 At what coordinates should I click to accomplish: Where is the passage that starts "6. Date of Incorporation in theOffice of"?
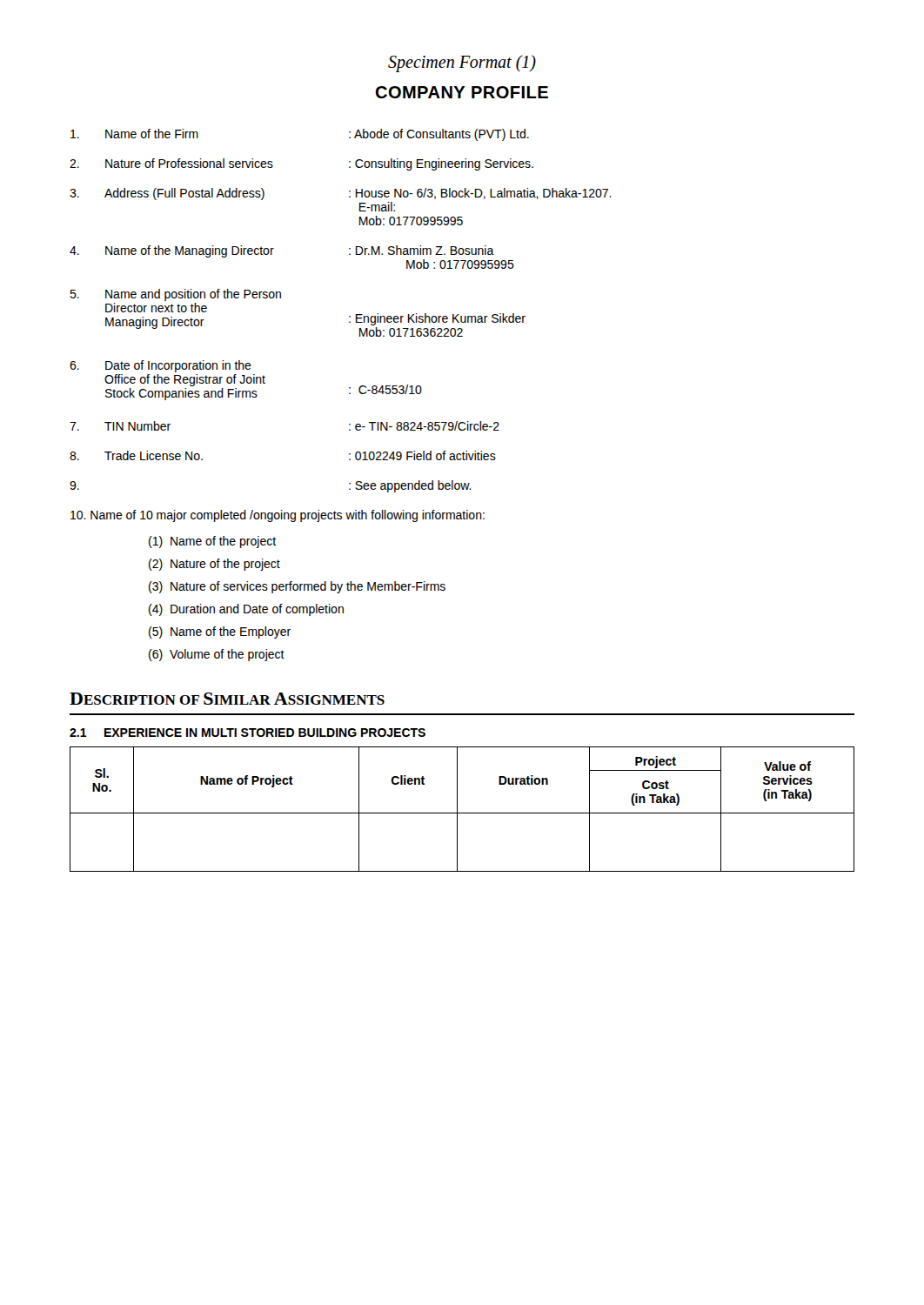tap(161, 366)
